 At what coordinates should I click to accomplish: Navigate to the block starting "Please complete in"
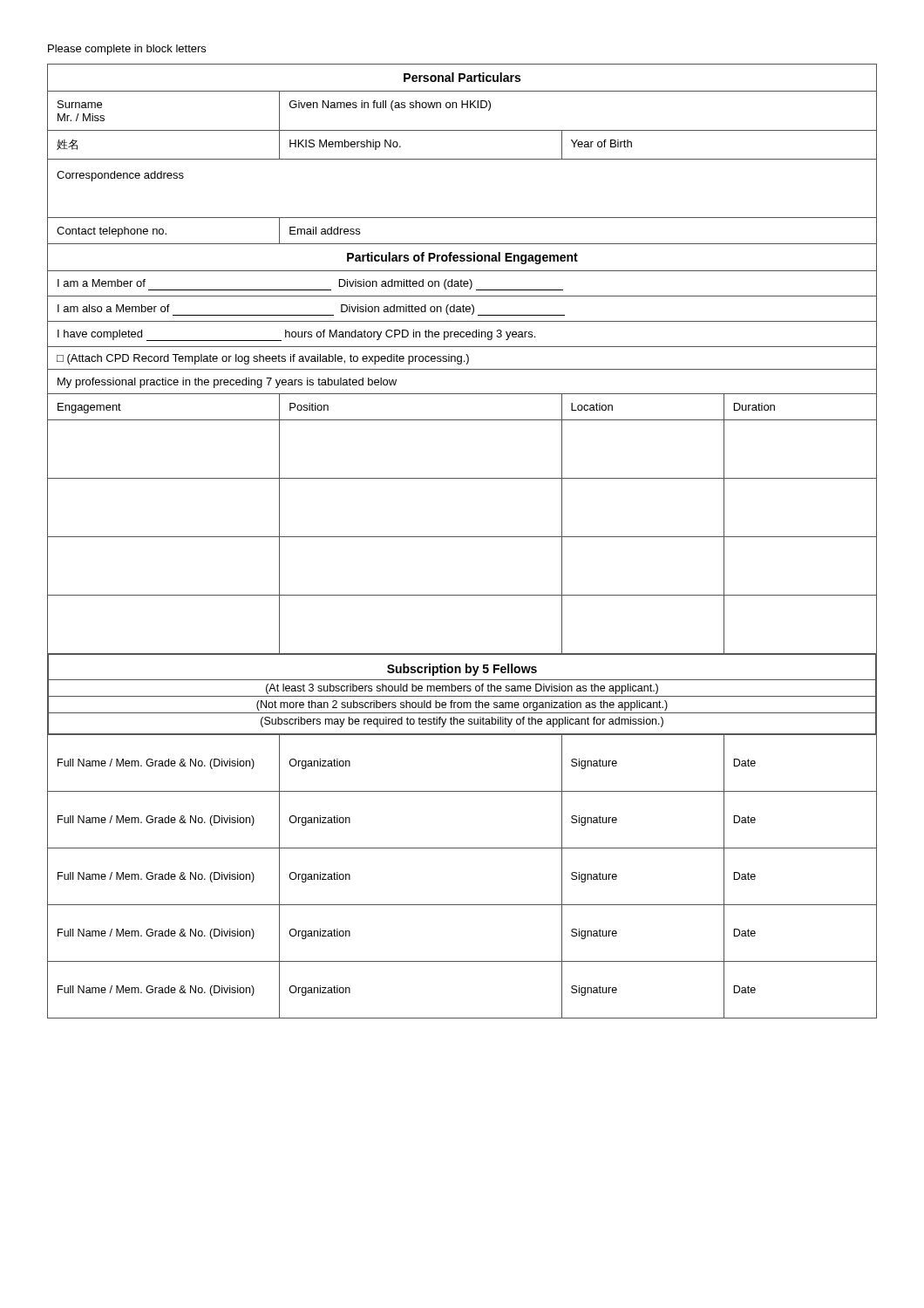coord(127,48)
